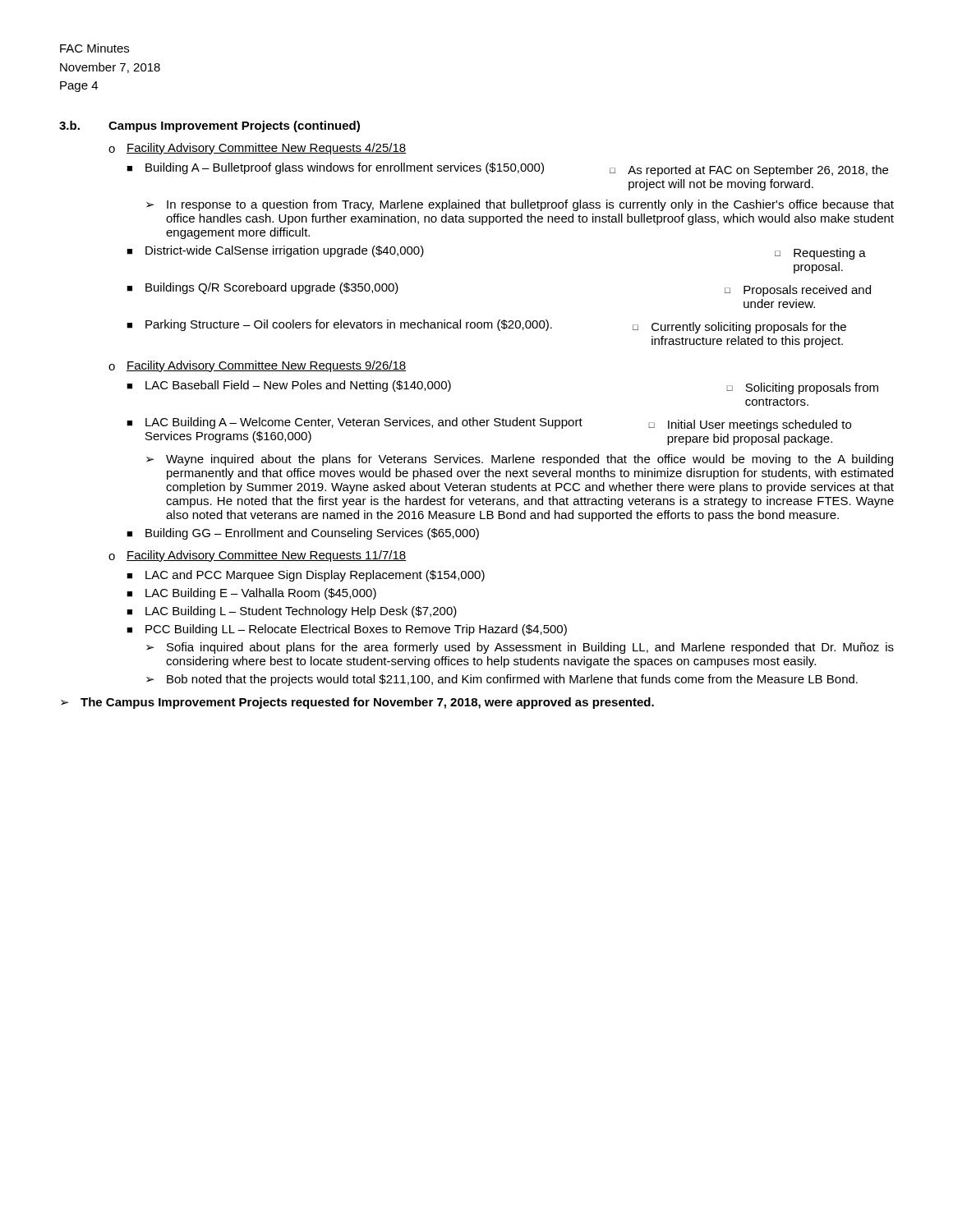This screenshot has height=1232, width=953.
Task: Click on the list item containing "➢ Sofia inquired about plans for"
Action: pyautogui.click(x=519, y=653)
